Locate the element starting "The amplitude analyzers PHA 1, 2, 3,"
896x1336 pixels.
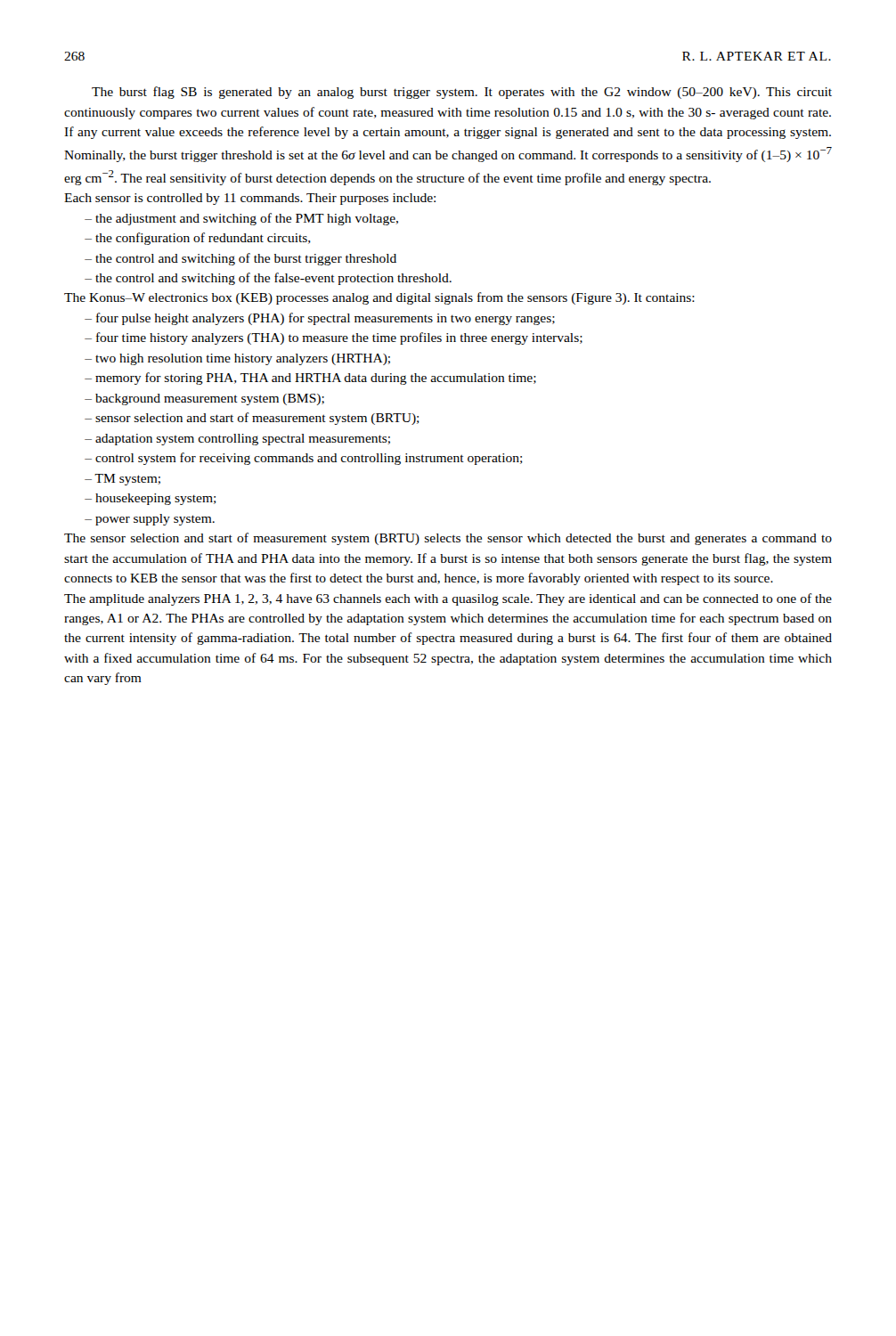(448, 638)
